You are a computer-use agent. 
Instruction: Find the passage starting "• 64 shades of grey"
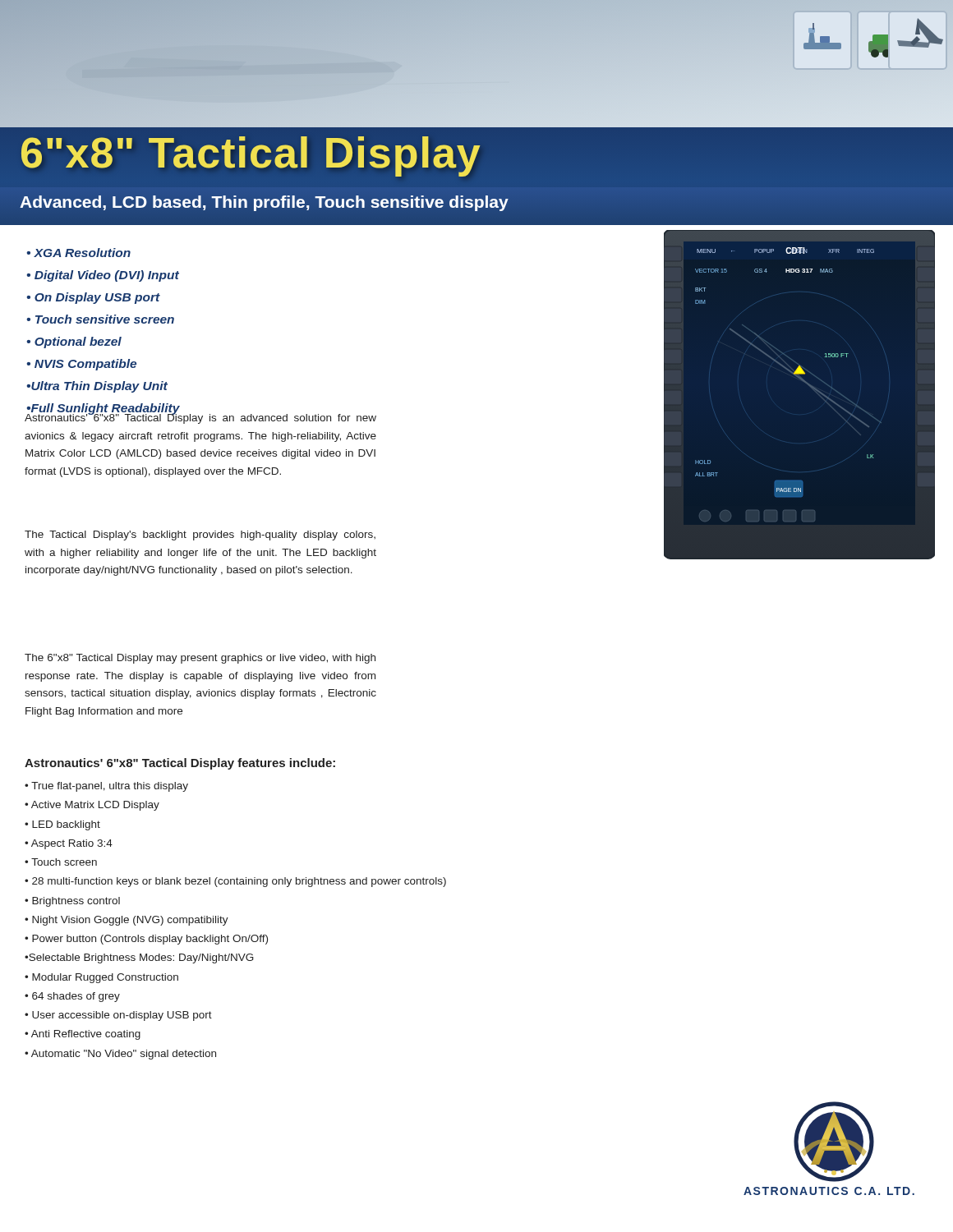(72, 996)
